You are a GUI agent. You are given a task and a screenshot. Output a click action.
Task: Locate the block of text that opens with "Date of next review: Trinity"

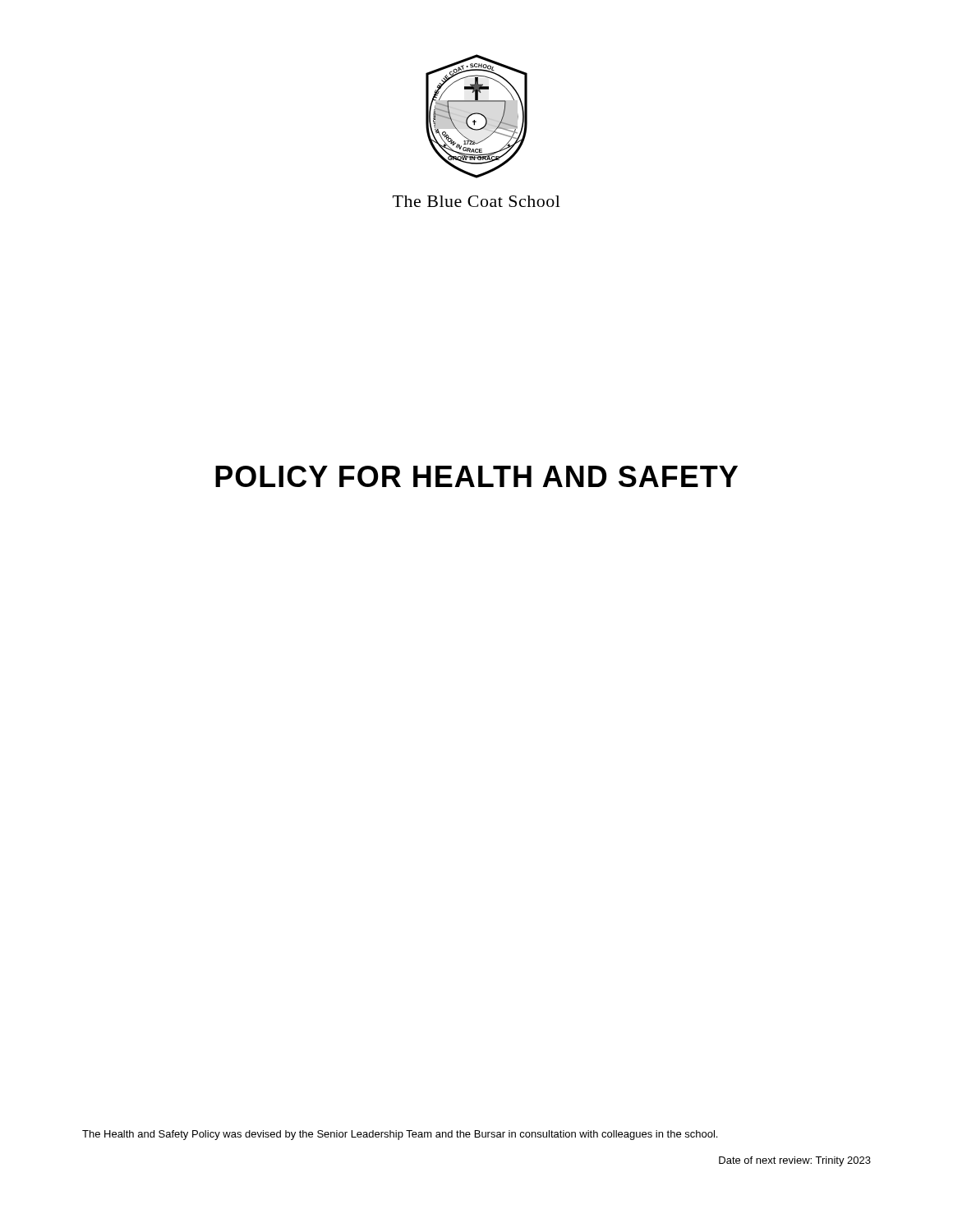pyautogui.click(x=795, y=1160)
